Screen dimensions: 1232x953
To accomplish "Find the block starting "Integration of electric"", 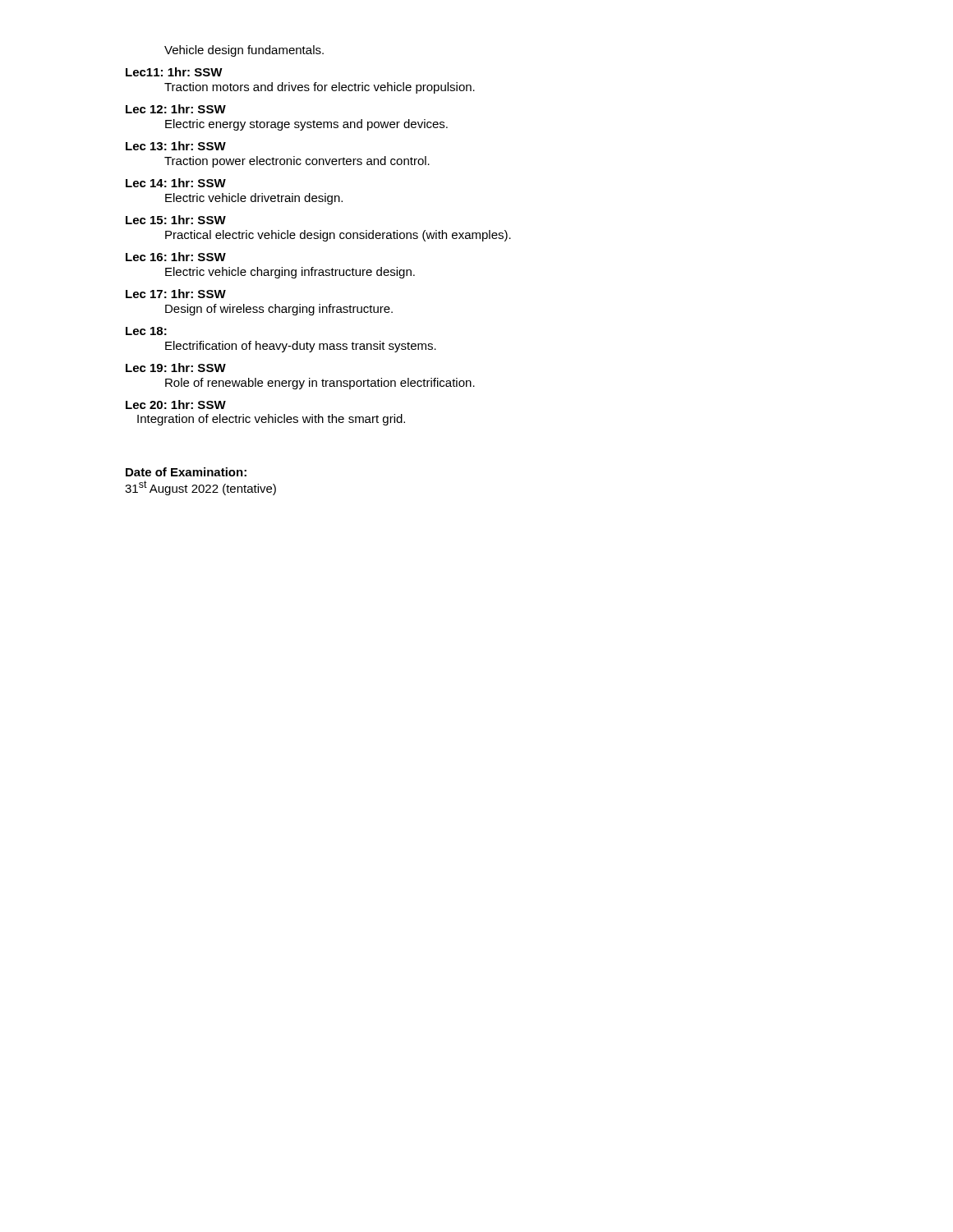I will (x=271, y=418).
